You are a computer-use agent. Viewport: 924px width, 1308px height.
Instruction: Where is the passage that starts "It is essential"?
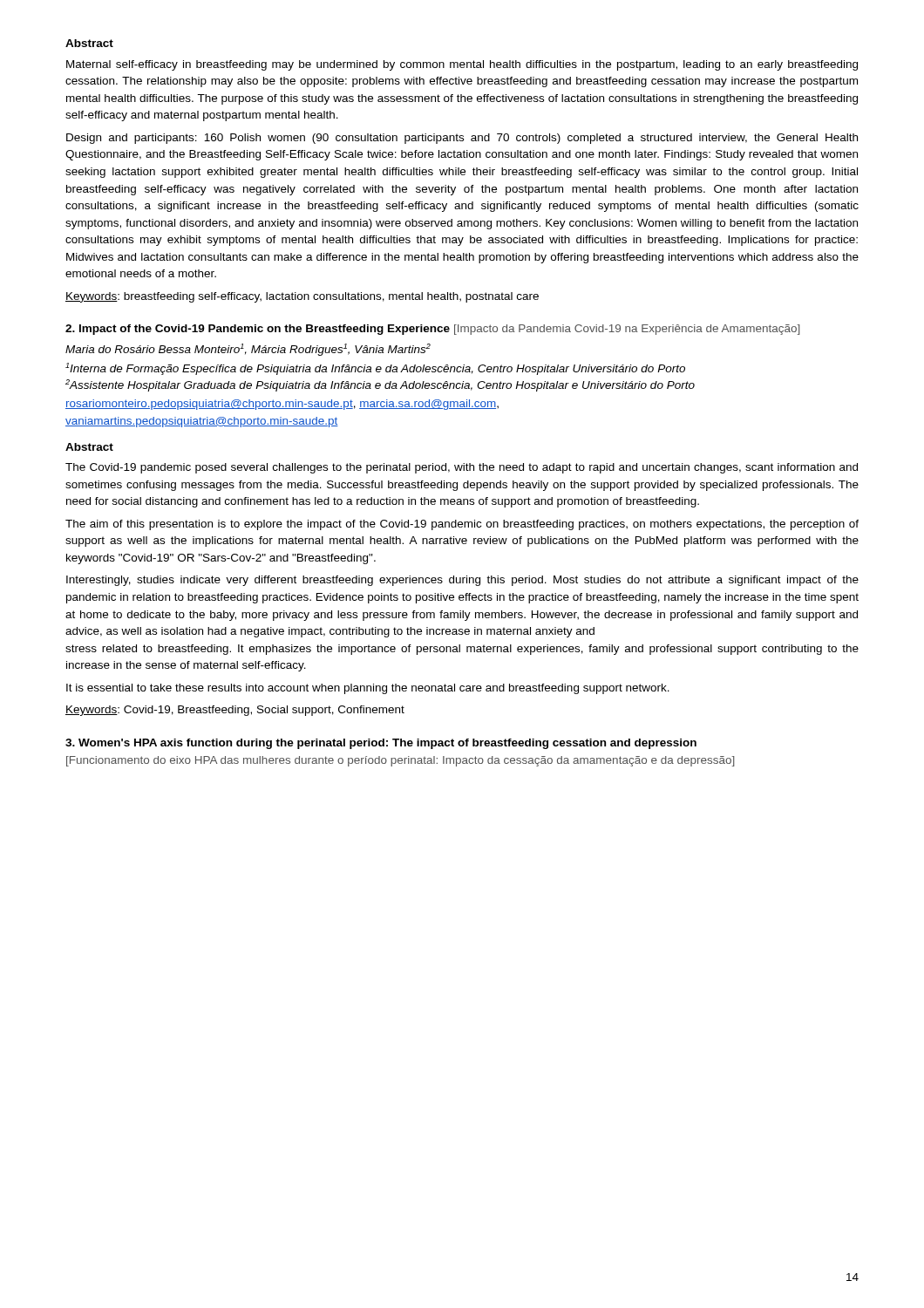click(368, 687)
